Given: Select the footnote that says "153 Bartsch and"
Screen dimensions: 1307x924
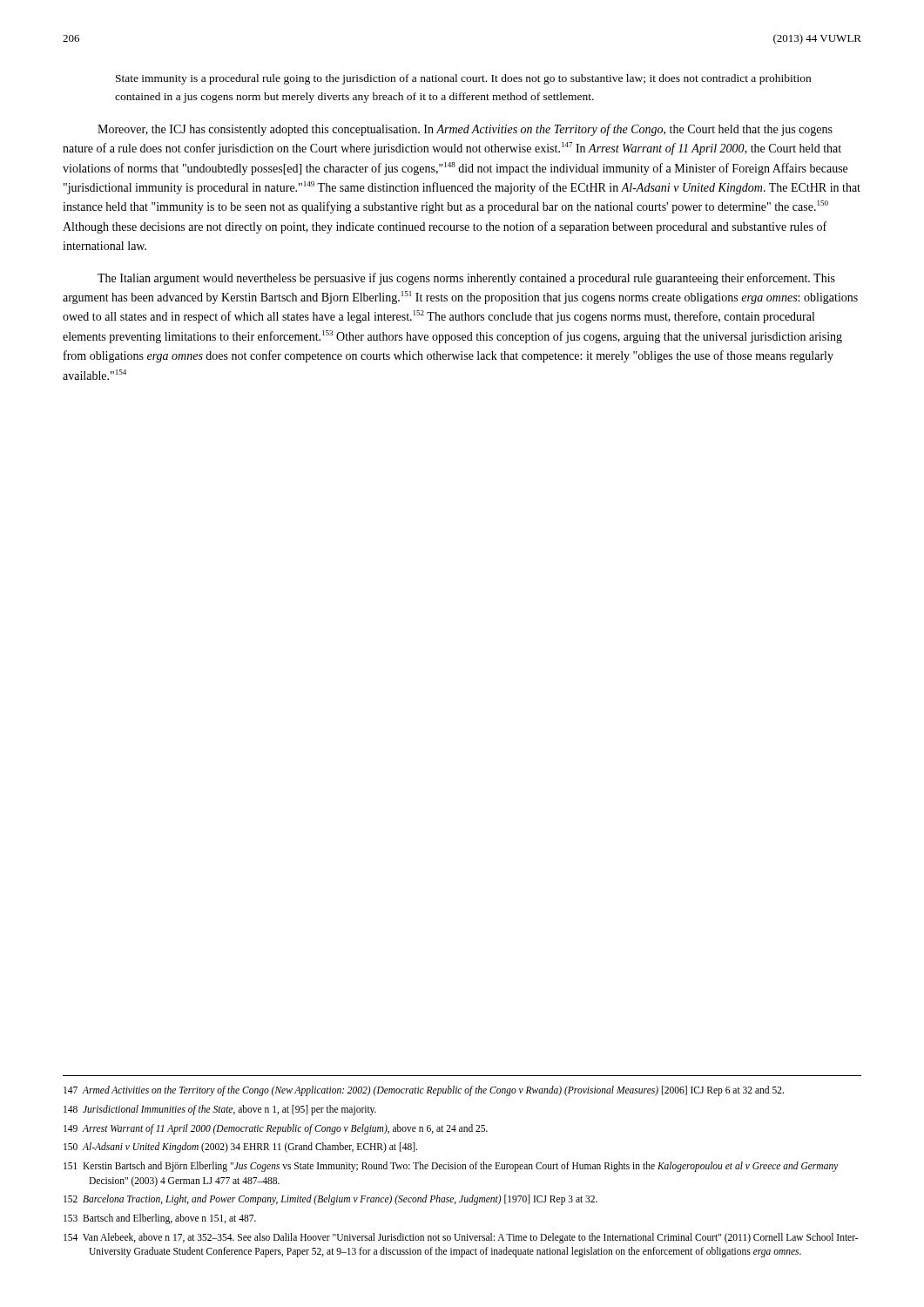Looking at the screenshot, I should click(160, 1218).
